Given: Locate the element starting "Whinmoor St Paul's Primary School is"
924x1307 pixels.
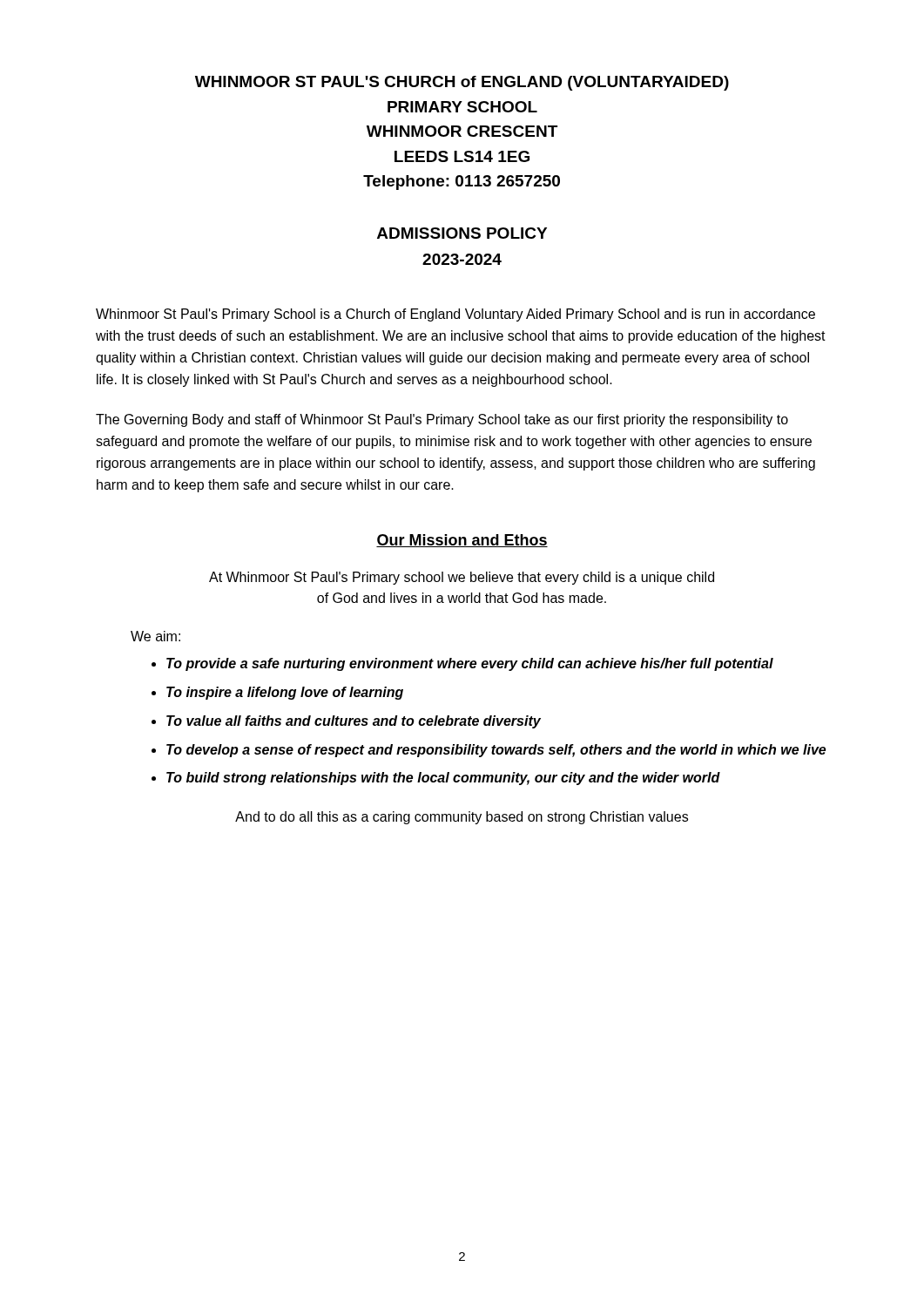Looking at the screenshot, I should pyautogui.click(x=460, y=347).
